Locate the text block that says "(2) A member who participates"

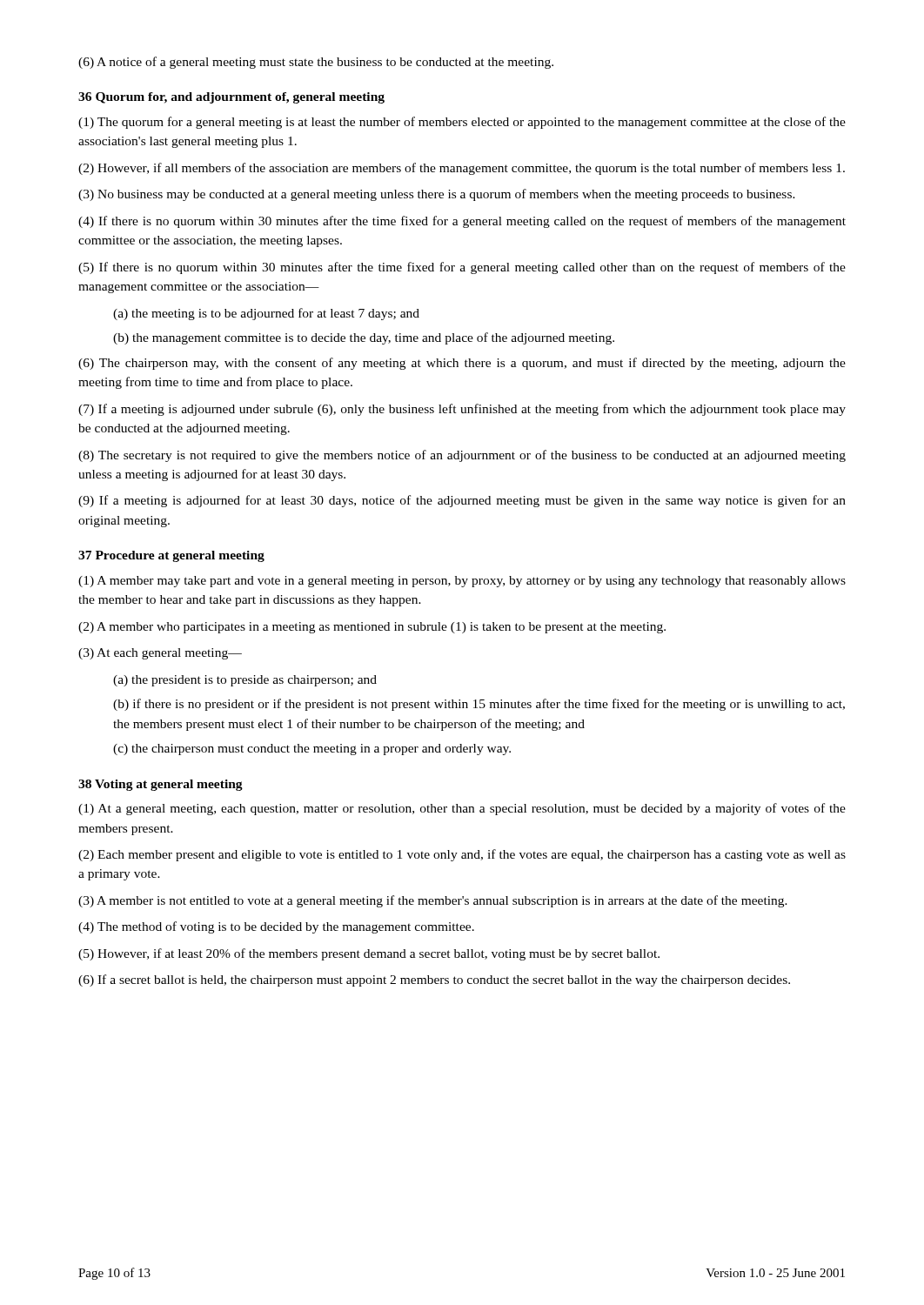click(x=462, y=626)
